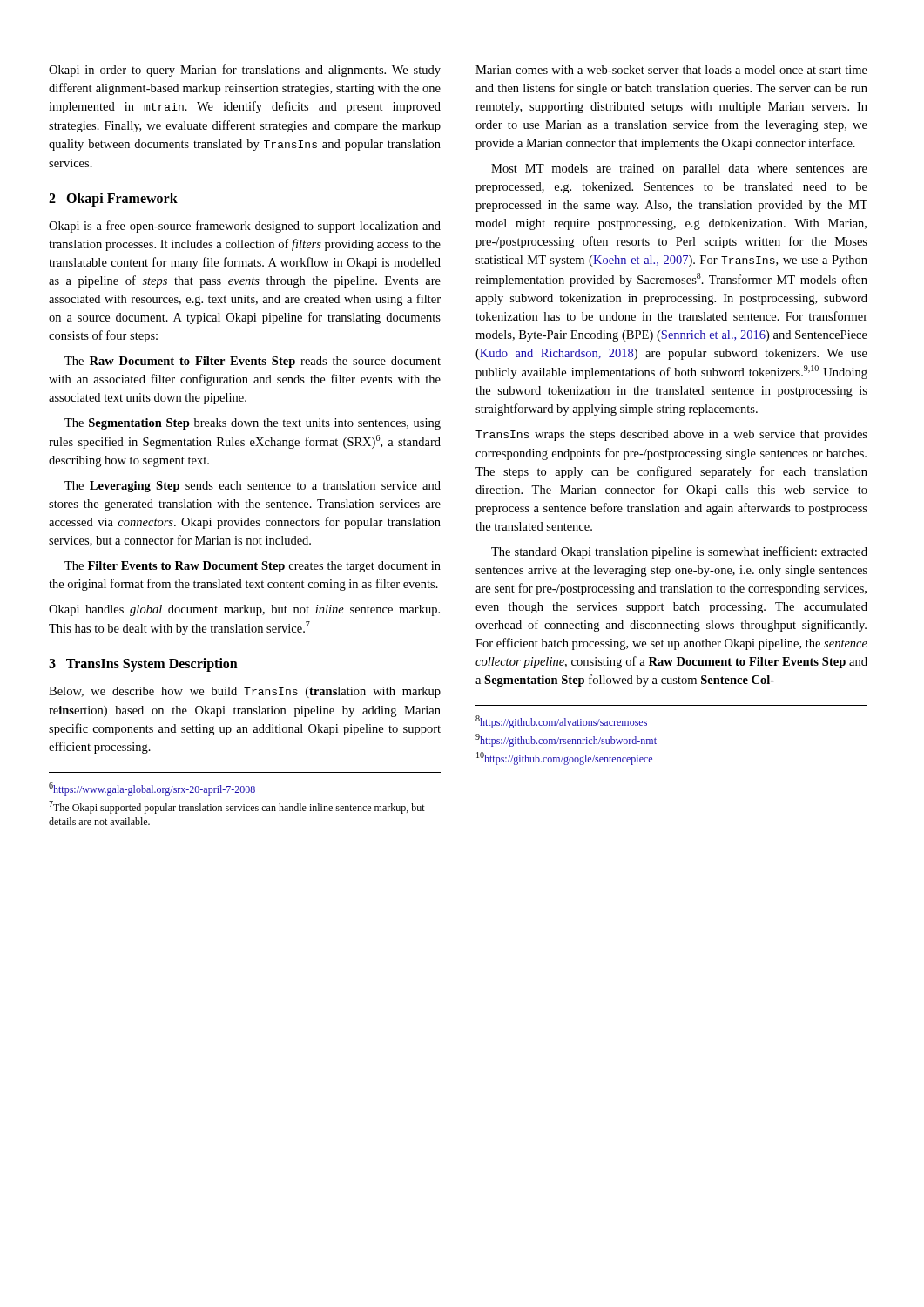Locate the text block that reads "Marian comes with a web-socket"

tap(671, 107)
